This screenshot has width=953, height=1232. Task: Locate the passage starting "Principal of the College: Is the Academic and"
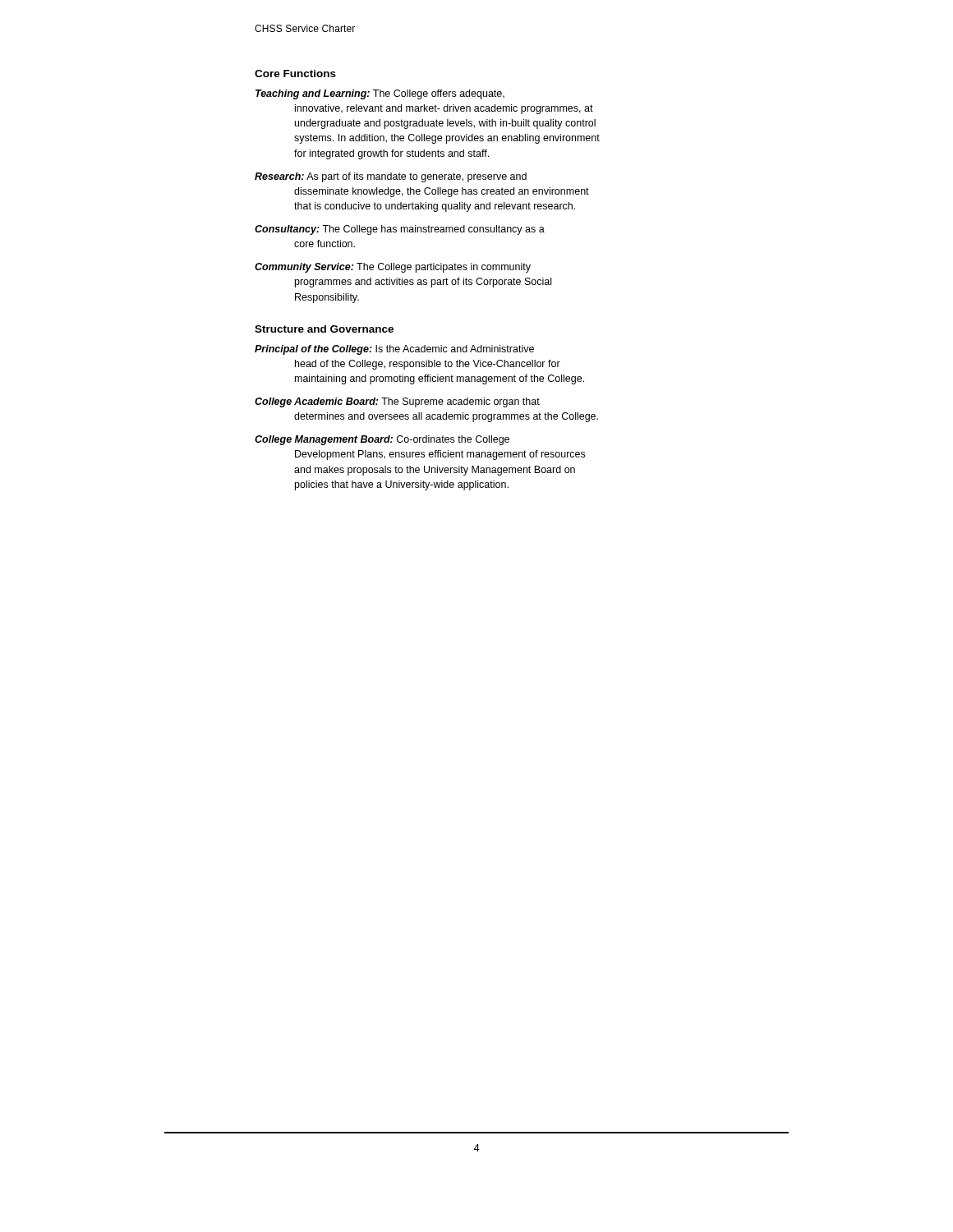[427, 364]
